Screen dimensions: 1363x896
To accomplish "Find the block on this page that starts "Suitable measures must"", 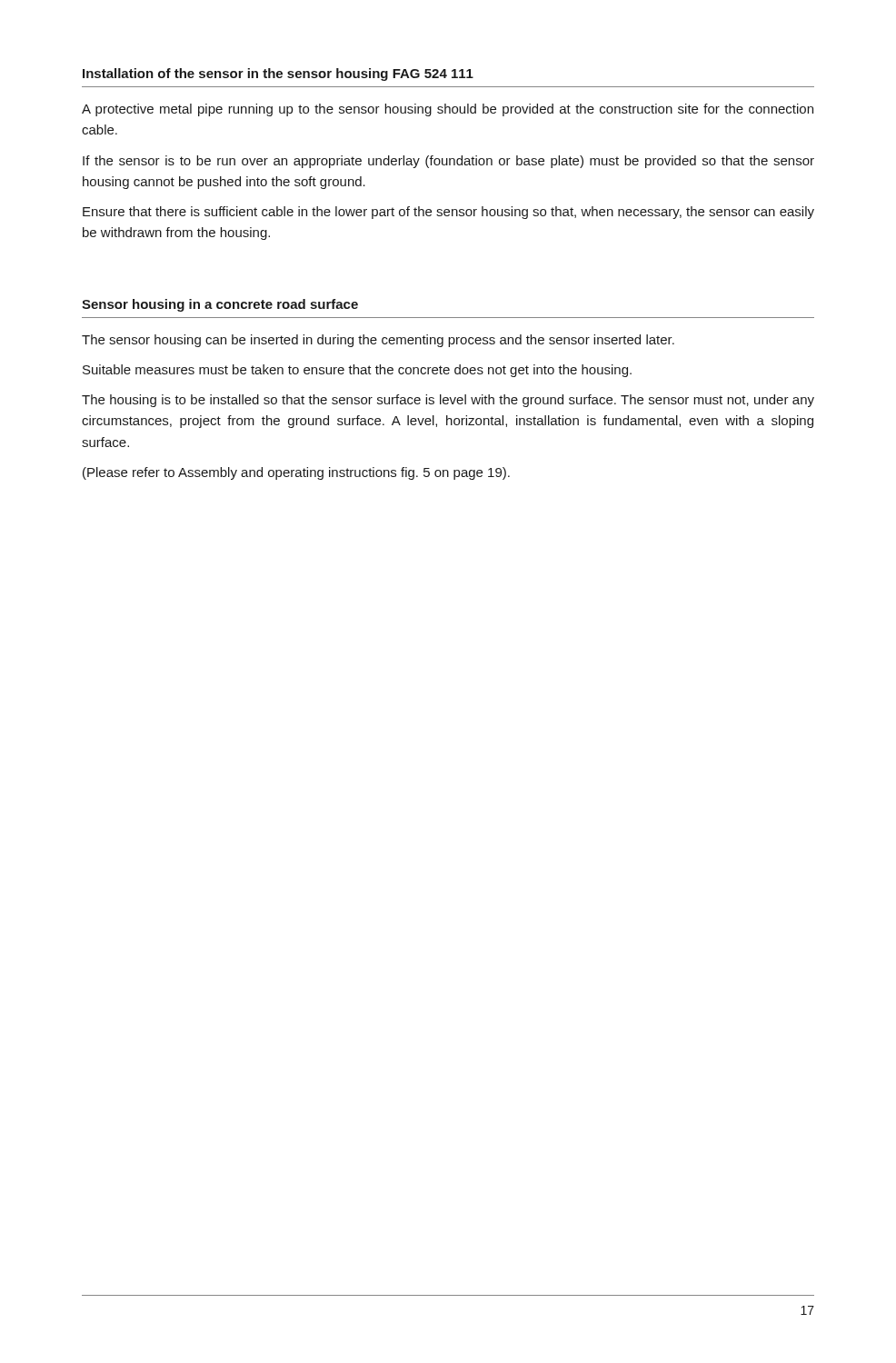I will tap(357, 369).
